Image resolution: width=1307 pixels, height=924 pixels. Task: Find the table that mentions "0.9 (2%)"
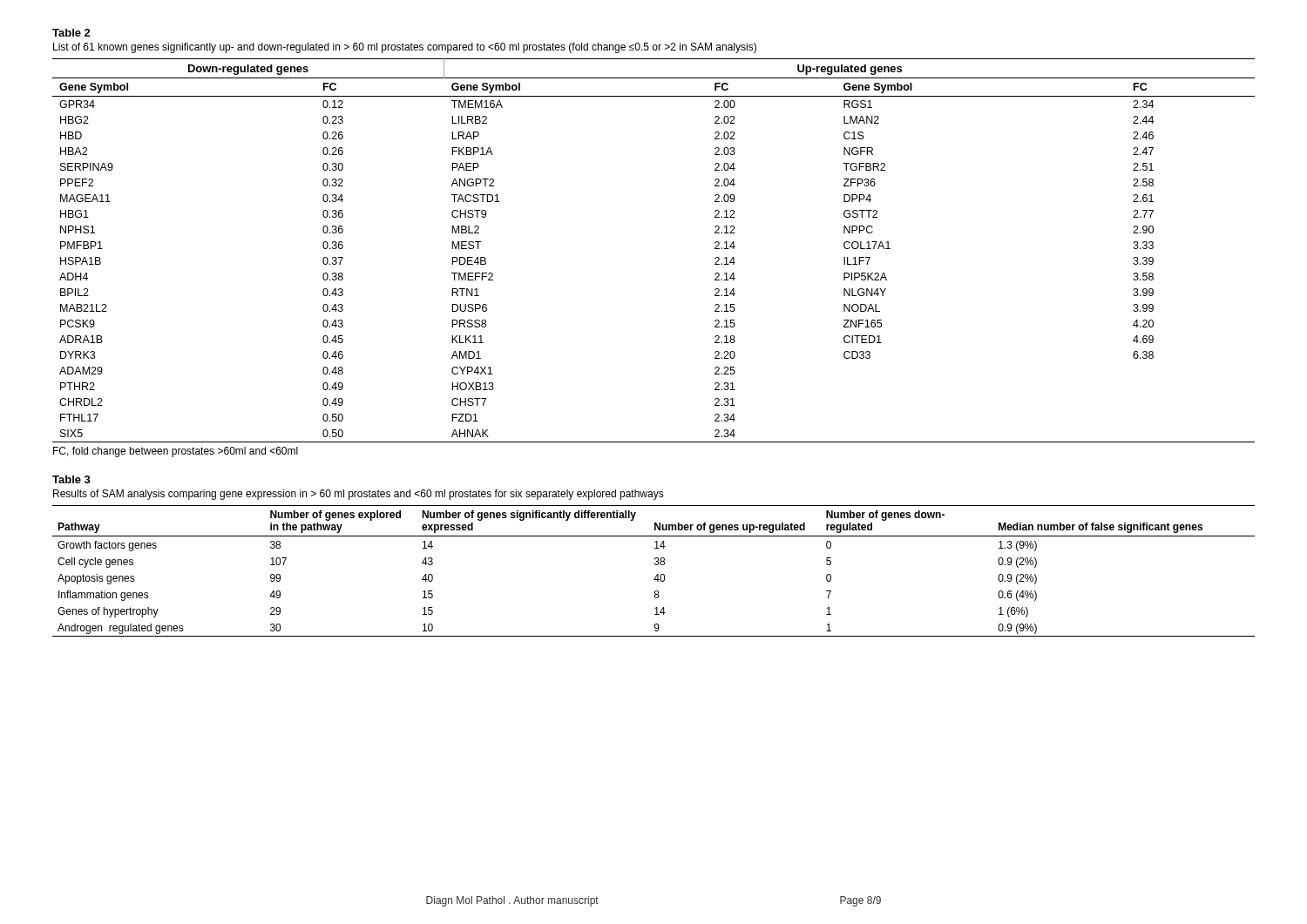654,571
